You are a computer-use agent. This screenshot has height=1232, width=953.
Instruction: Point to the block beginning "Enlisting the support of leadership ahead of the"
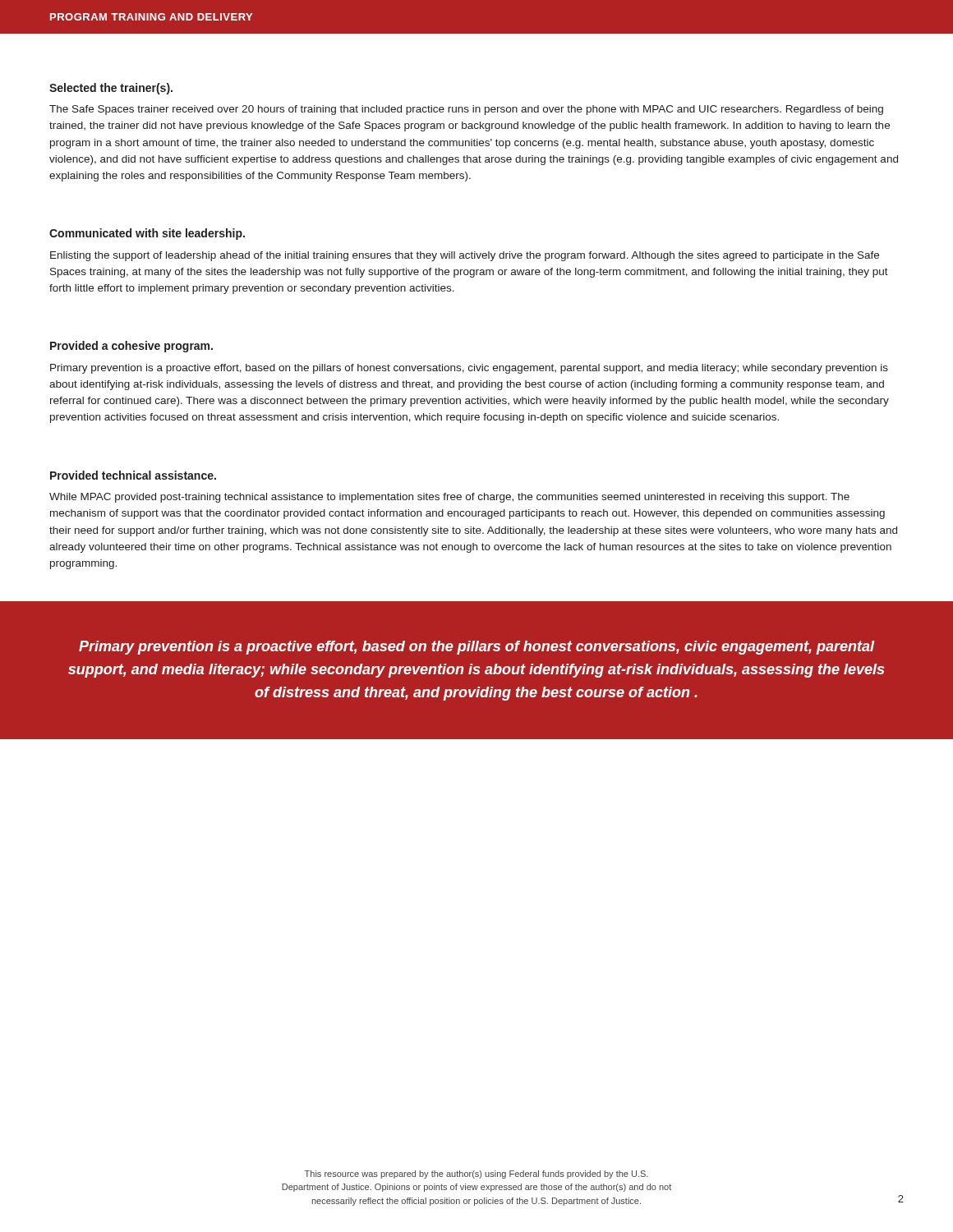click(x=468, y=271)
